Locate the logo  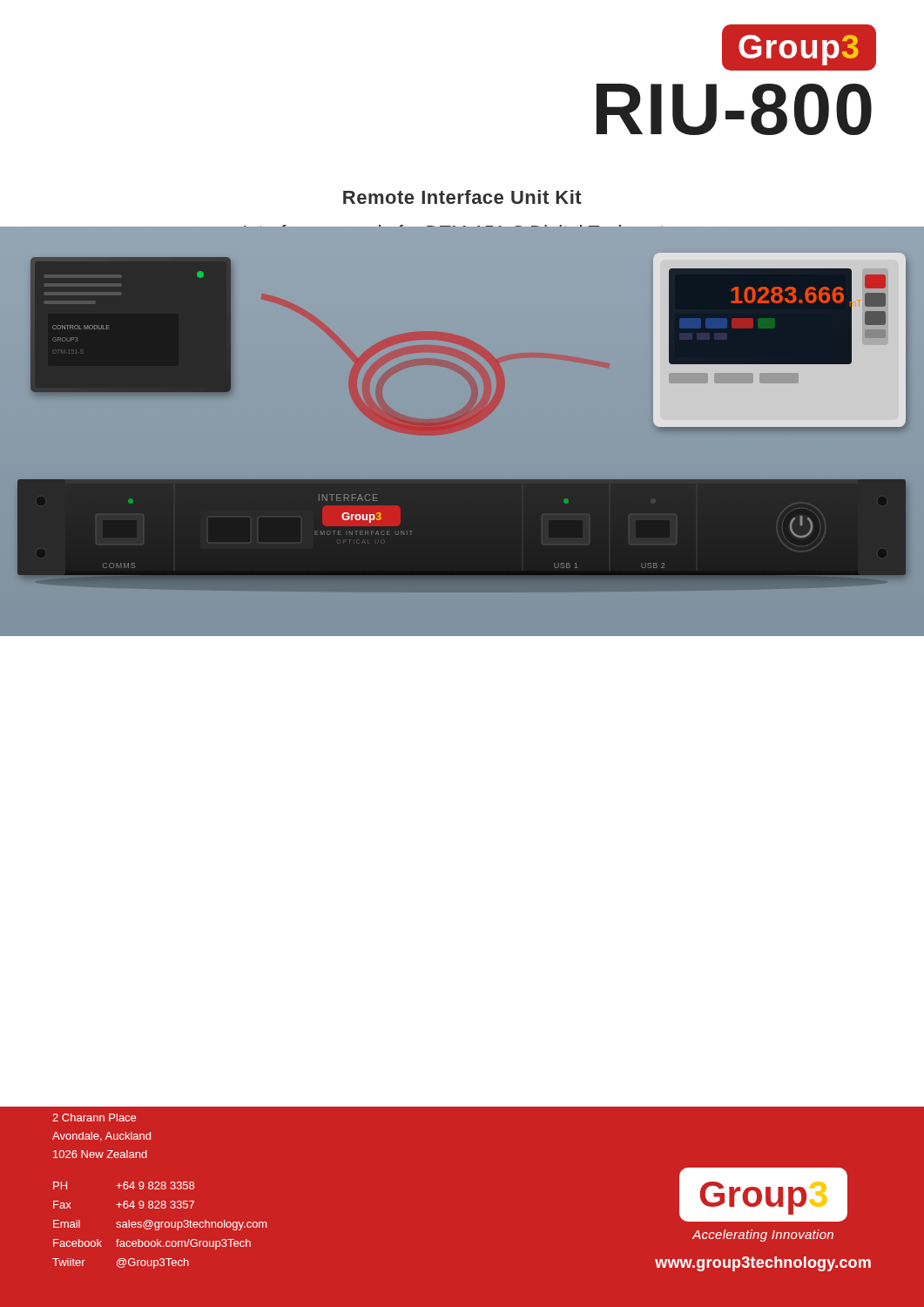click(x=763, y=1220)
